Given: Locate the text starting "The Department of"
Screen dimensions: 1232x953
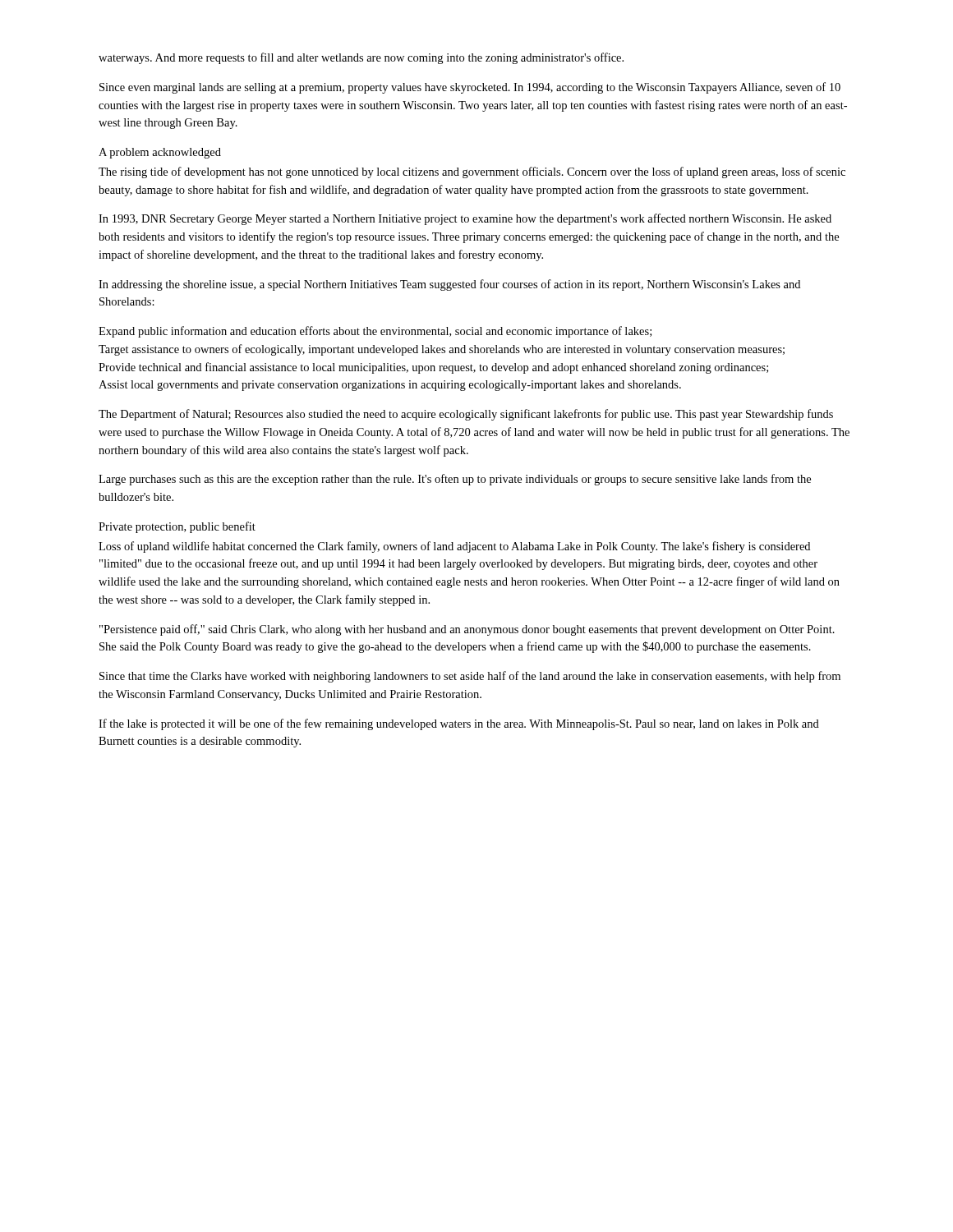Looking at the screenshot, I should pos(474,432).
